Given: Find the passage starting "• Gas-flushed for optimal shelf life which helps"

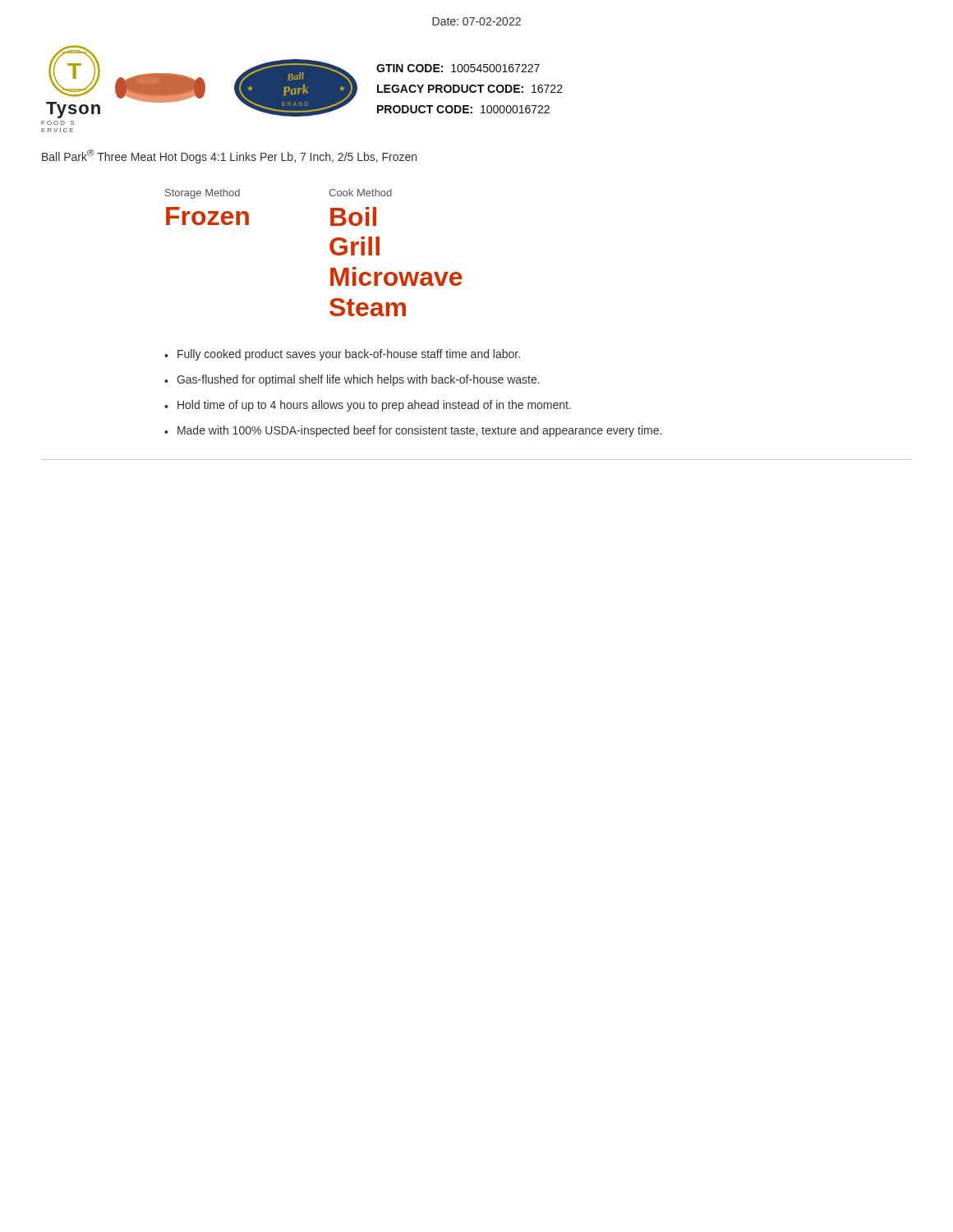Looking at the screenshot, I should [x=352, y=381].
